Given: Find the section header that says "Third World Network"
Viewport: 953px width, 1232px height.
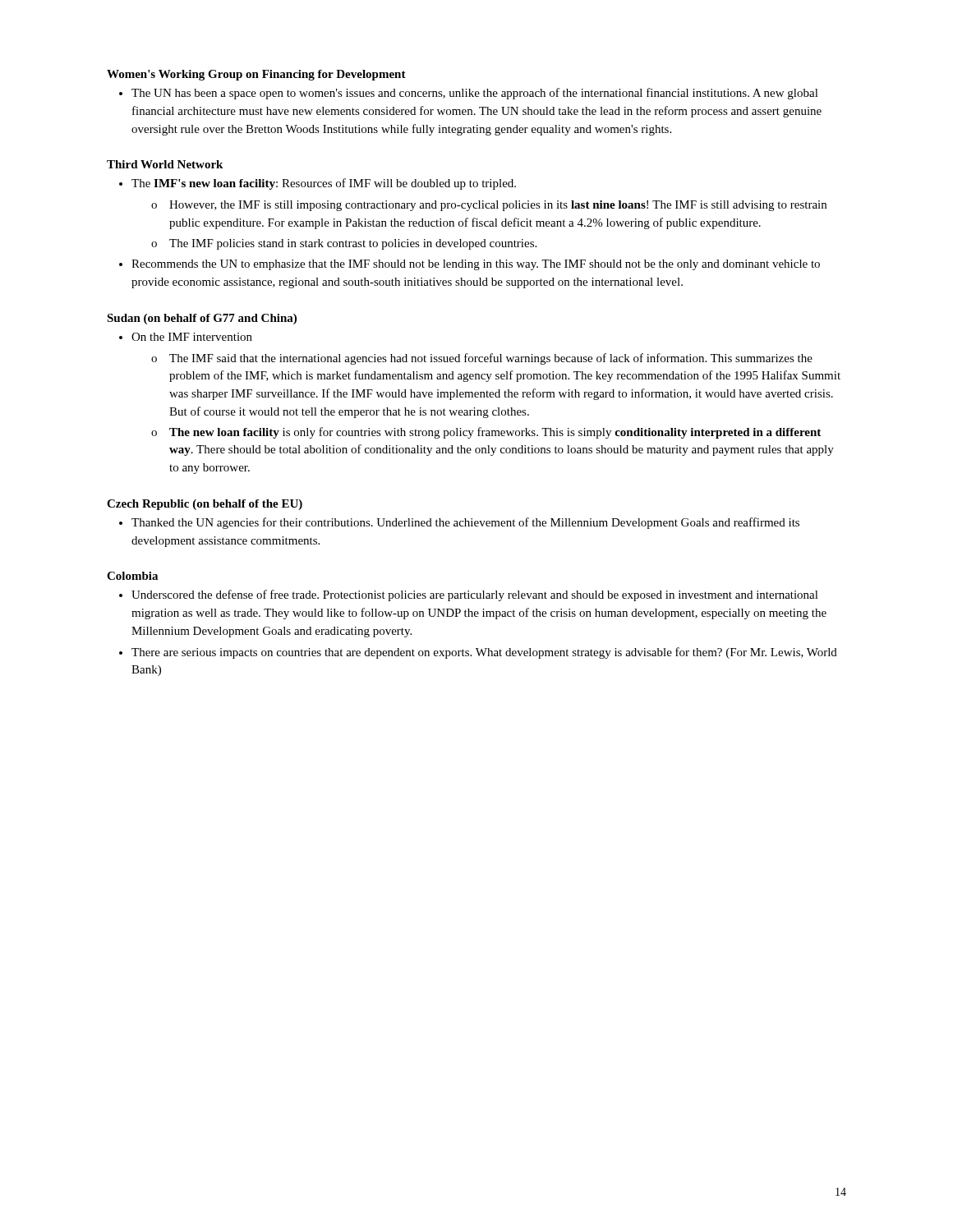Looking at the screenshot, I should (165, 164).
